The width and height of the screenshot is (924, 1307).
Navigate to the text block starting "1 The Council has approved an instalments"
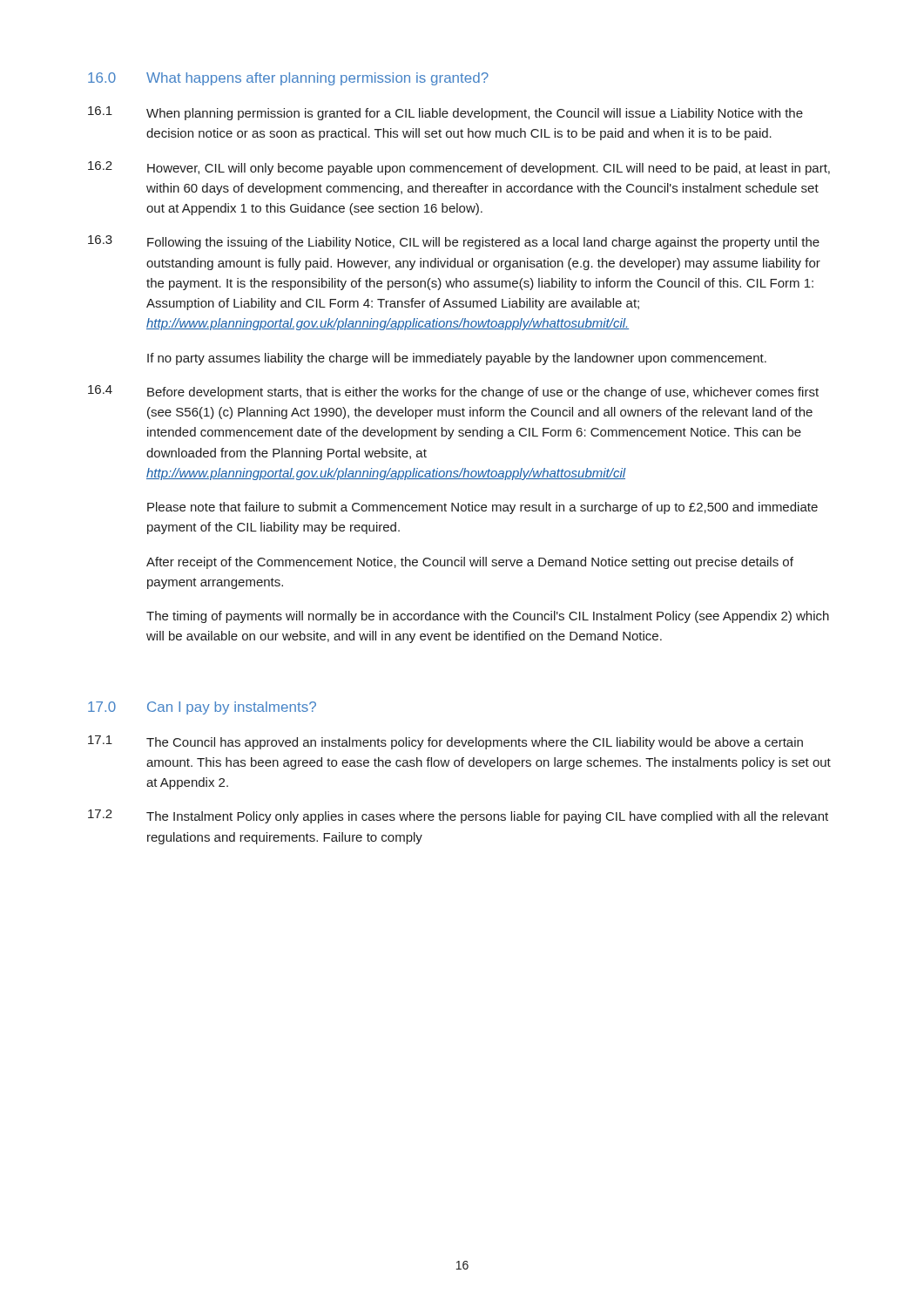point(462,762)
